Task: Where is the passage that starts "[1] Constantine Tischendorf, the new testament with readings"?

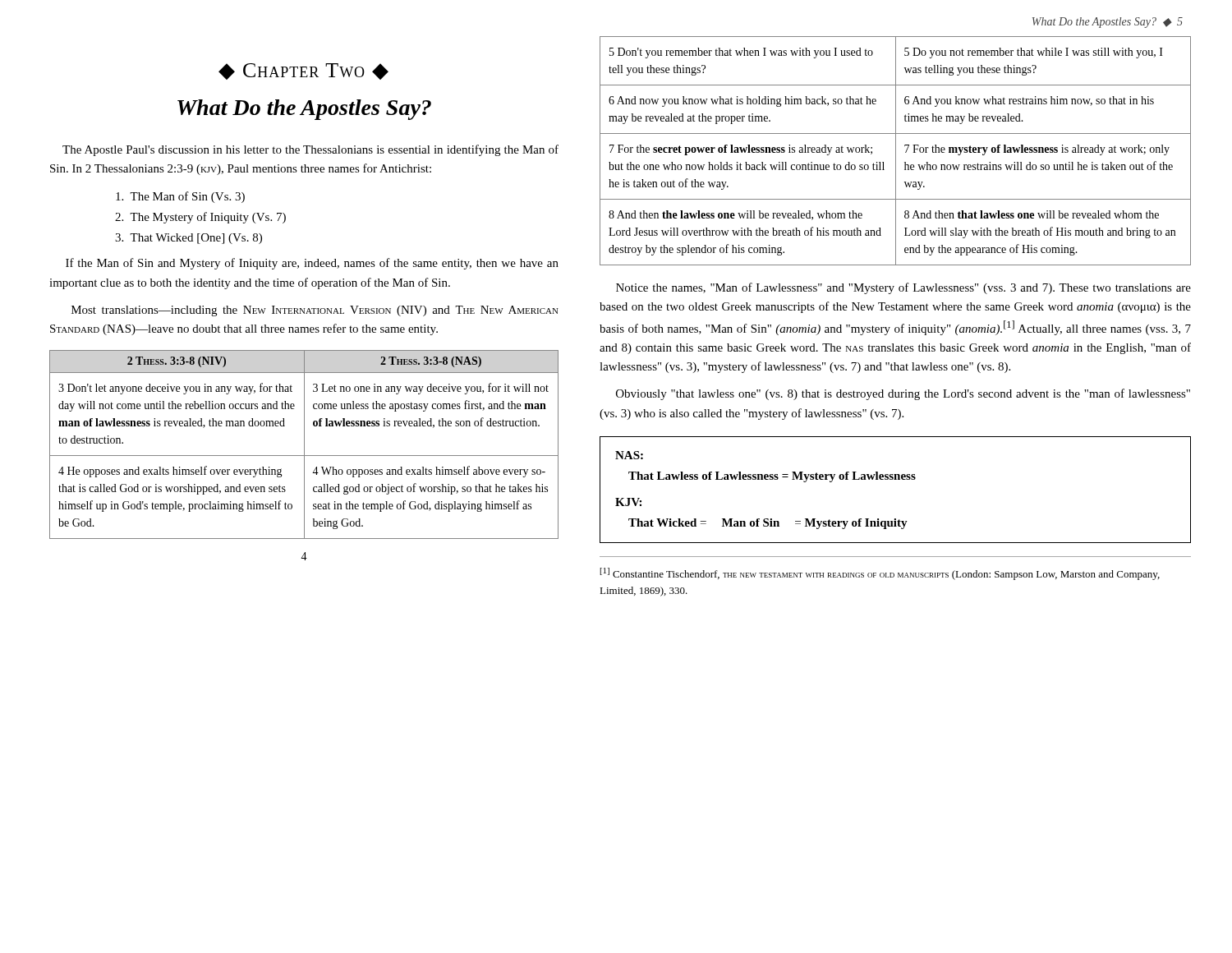Action: tap(880, 581)
